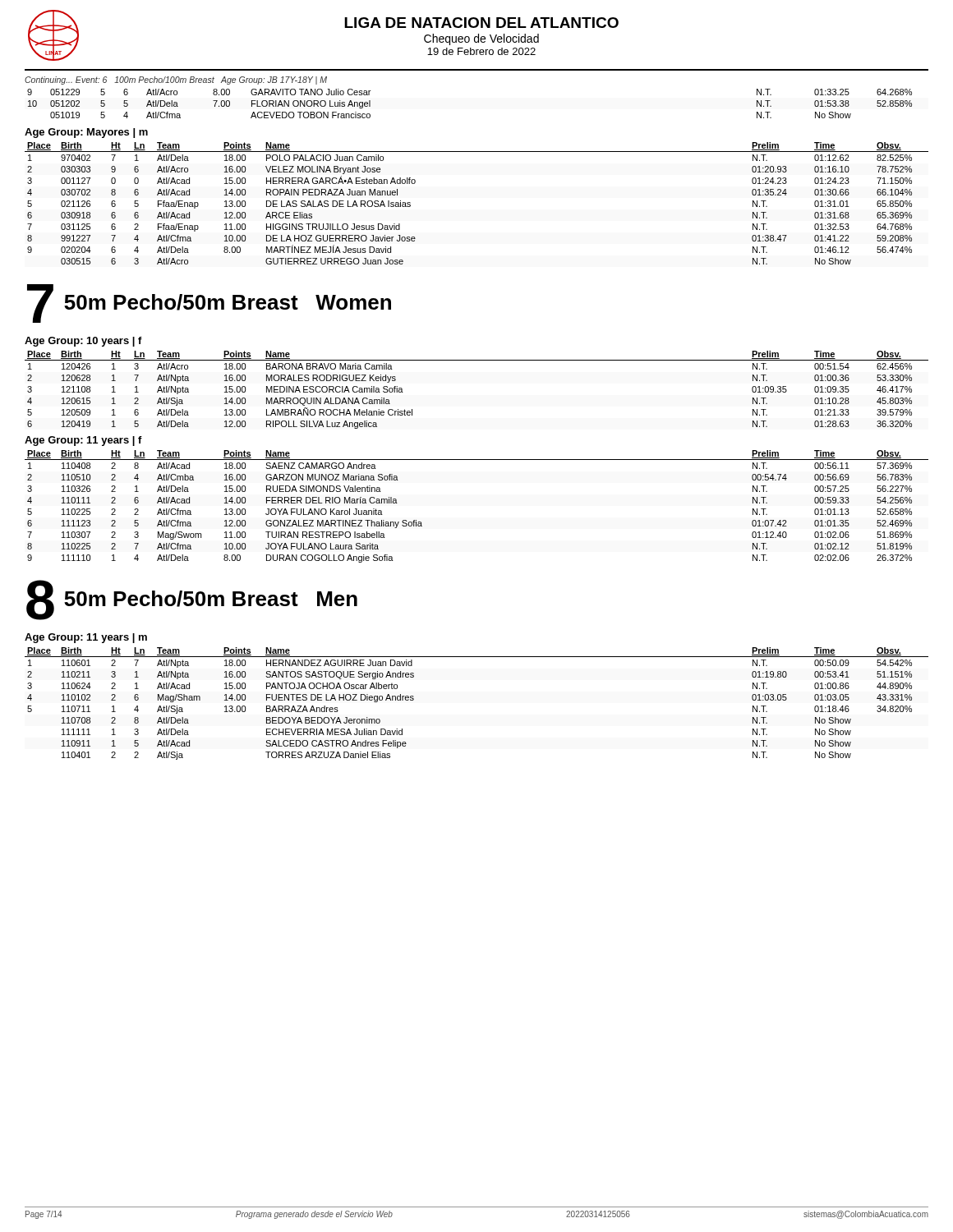Select the table that reads "MORALES RODRIGUEZ Keidys"
The image size is (953, 1232).
click(476, 389)
